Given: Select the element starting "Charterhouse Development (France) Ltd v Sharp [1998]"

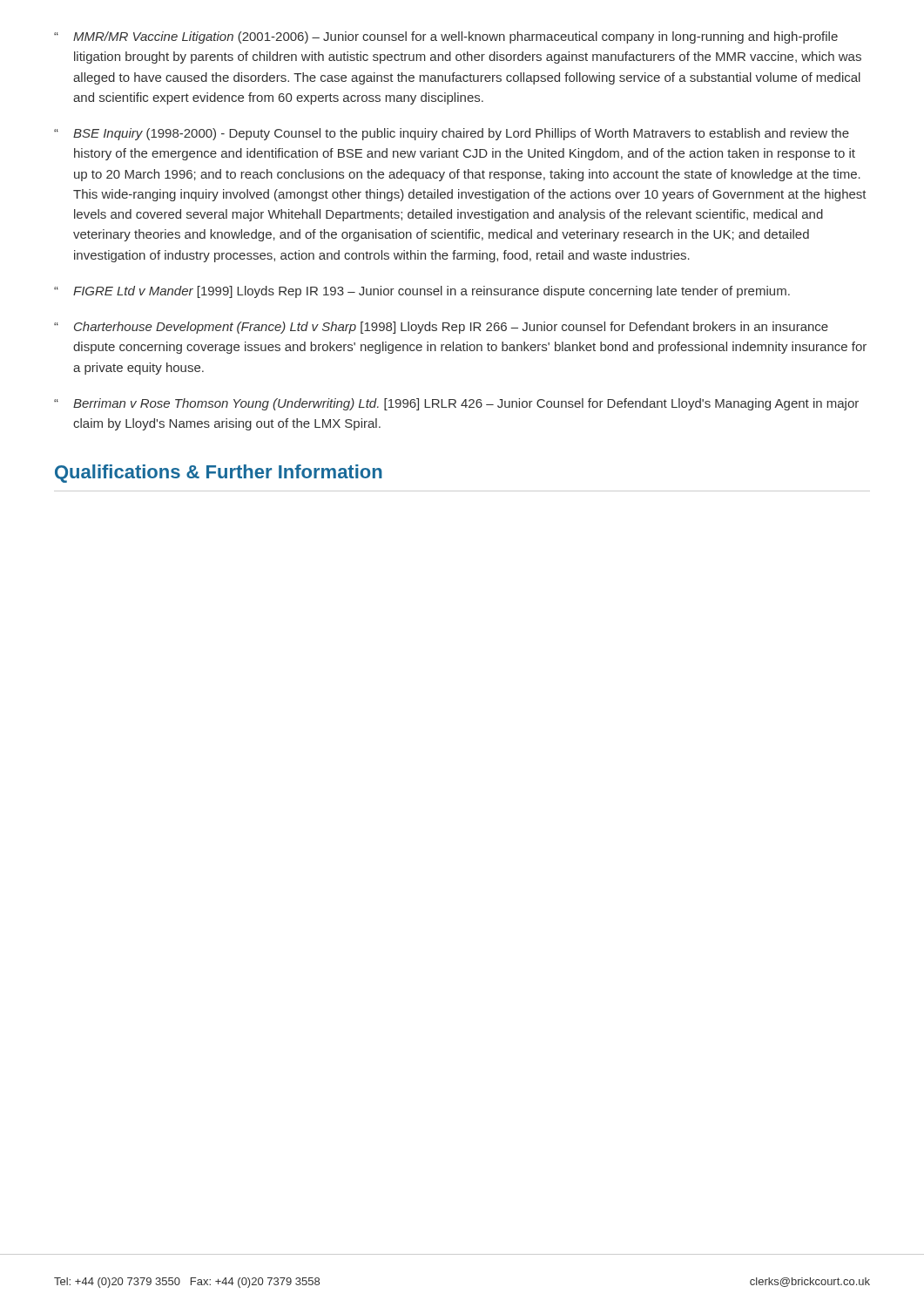Looking at the screenshot, I should (470, 347).
